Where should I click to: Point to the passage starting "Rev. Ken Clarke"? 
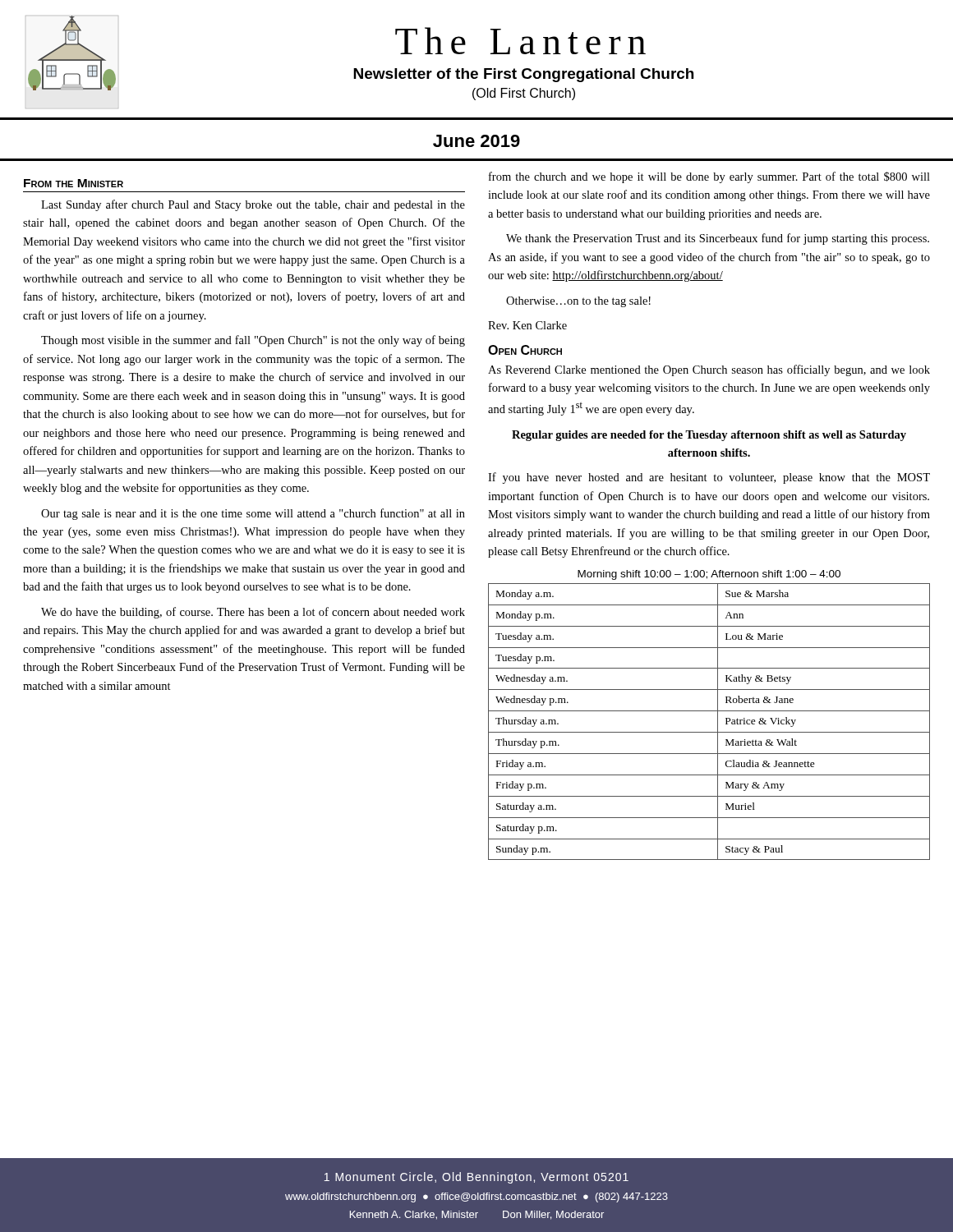[x=527, y=325]
